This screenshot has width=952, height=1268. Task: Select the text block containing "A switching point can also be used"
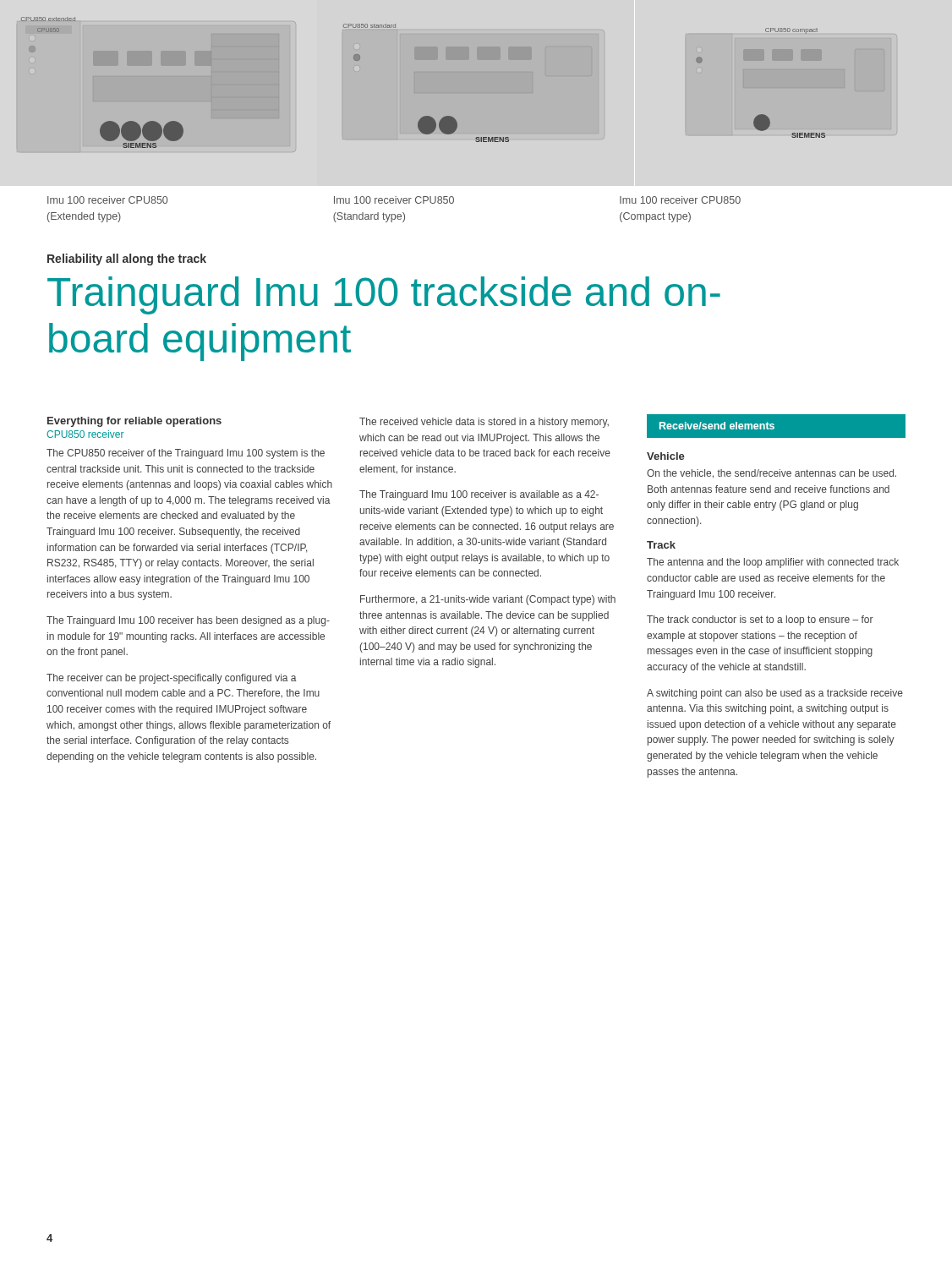coord(775,732)
